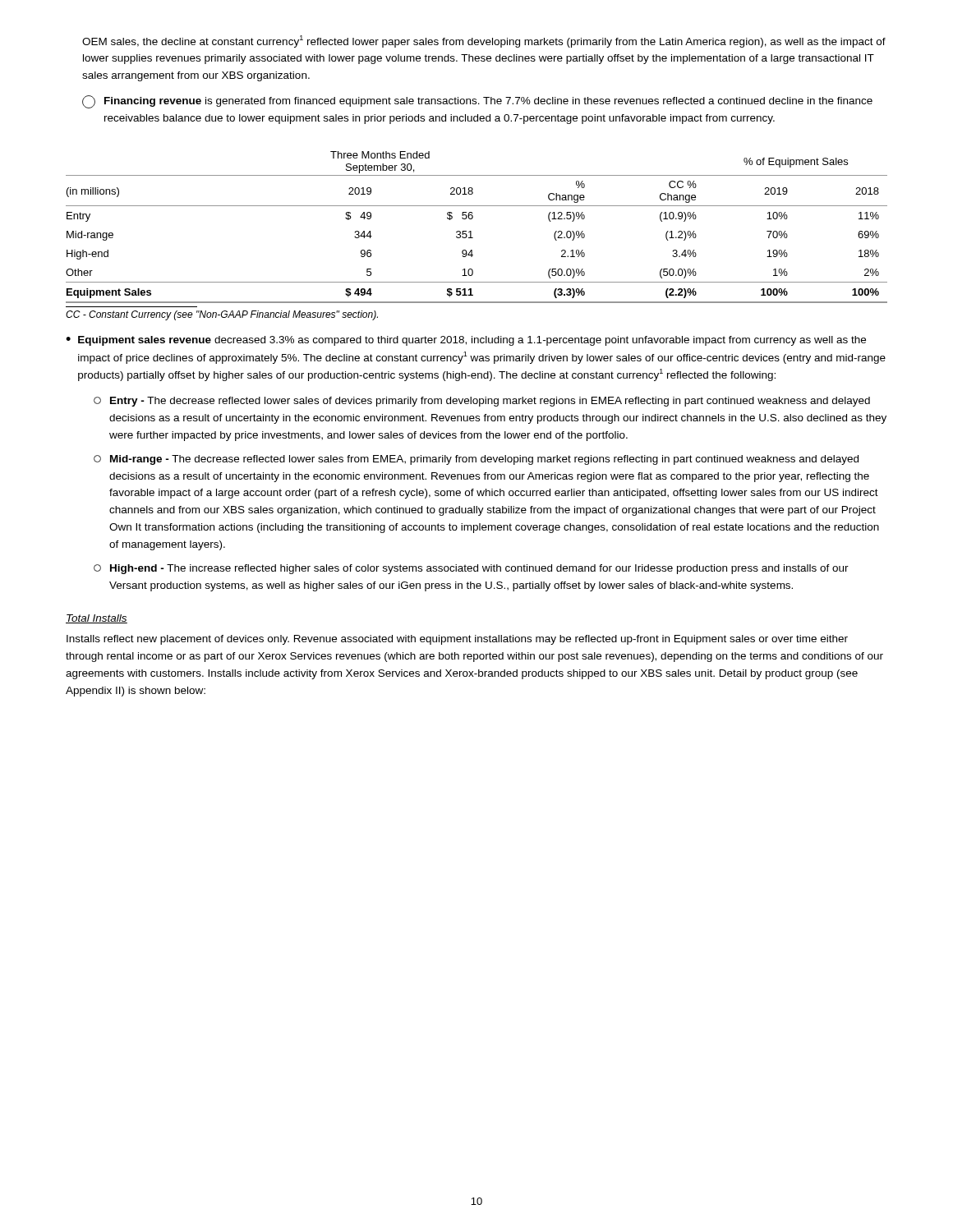
Task: Click the passage that begins "Installs reflect new placement"
Action: (474, 664)
